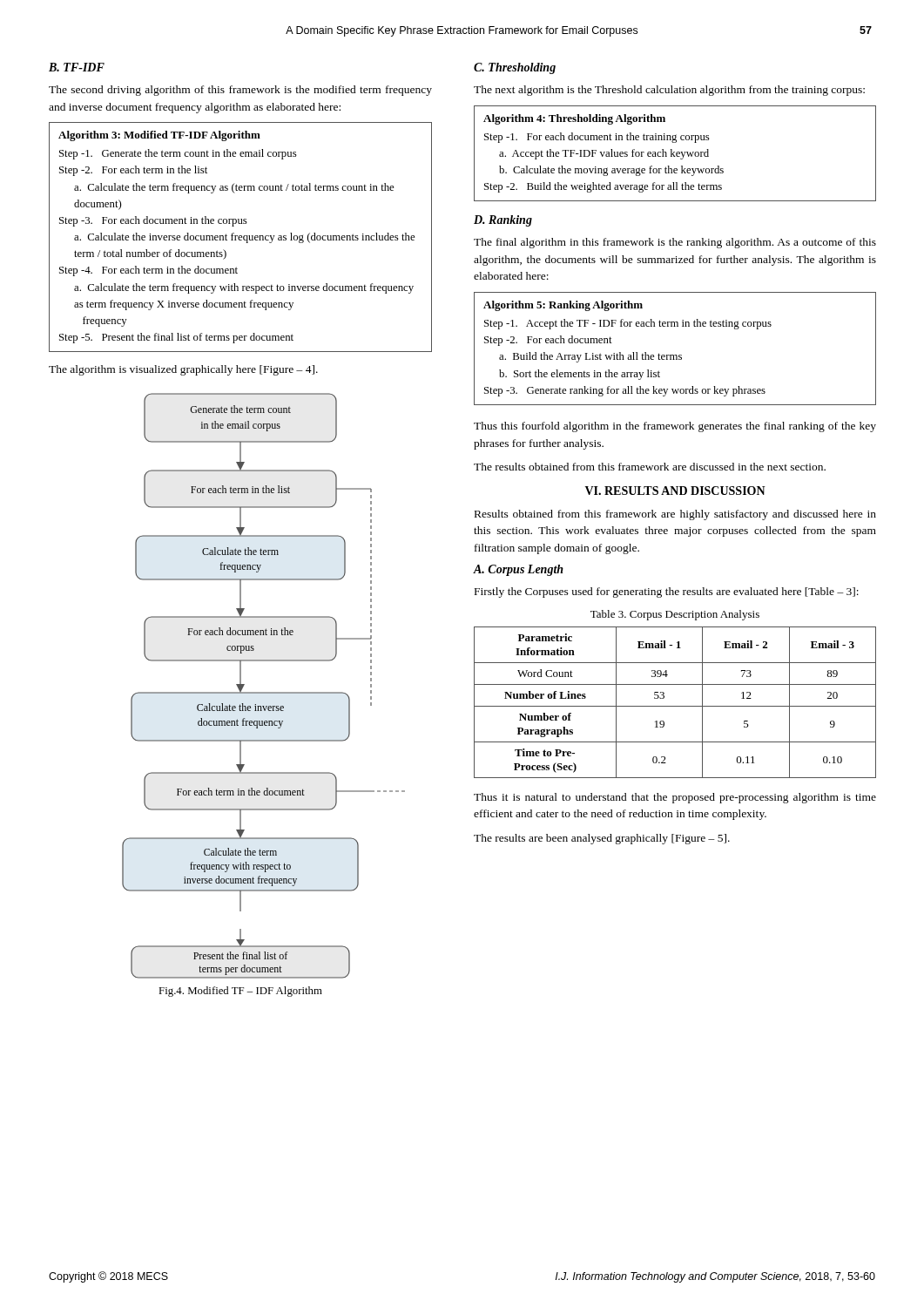Screen dimensions: 1307x924
Task: Find the table that mentions "Word Count"
Action: (x=675, y=702)
